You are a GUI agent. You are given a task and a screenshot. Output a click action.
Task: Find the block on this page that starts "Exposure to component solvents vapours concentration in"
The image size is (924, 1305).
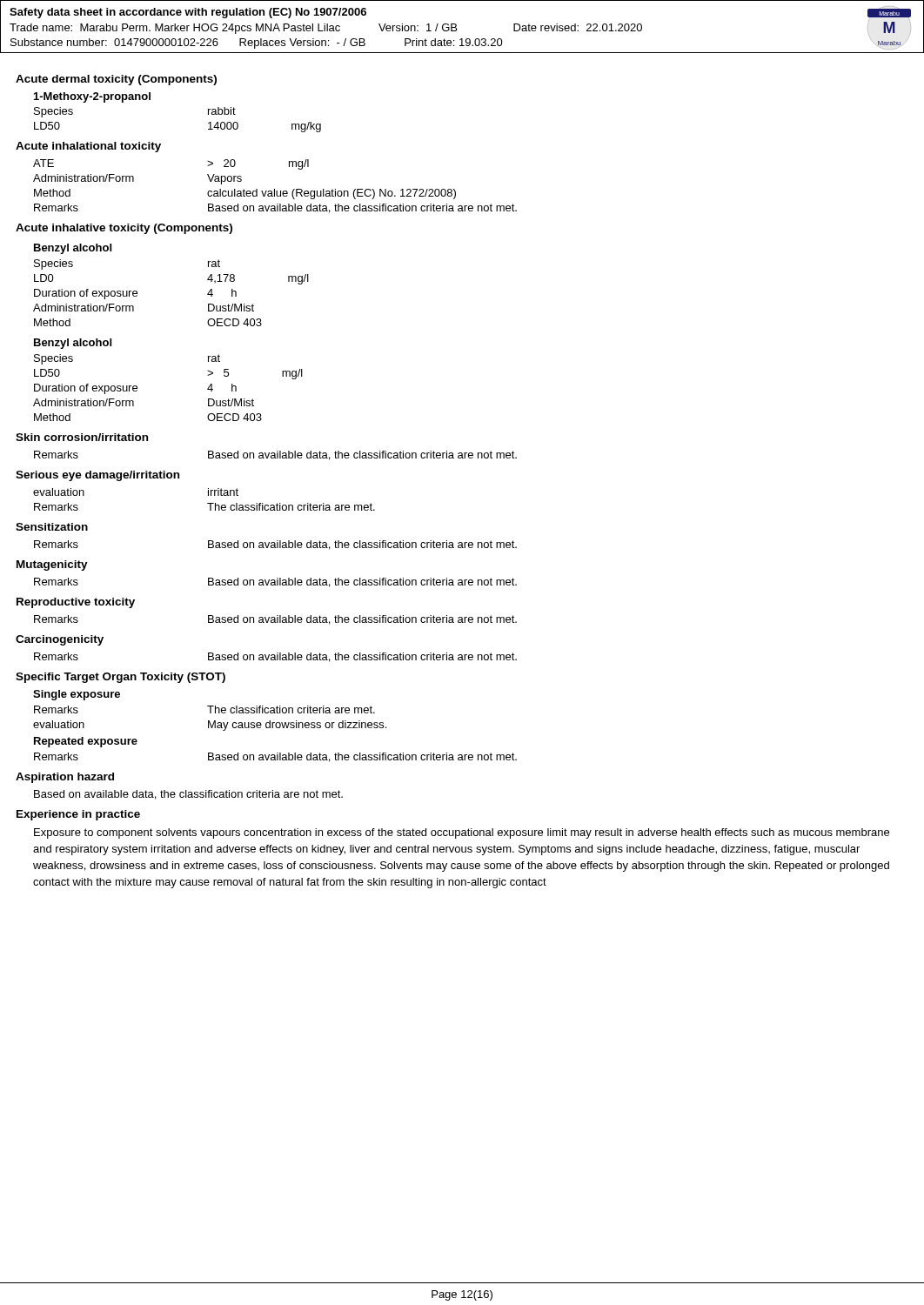[x=461, y=857]
